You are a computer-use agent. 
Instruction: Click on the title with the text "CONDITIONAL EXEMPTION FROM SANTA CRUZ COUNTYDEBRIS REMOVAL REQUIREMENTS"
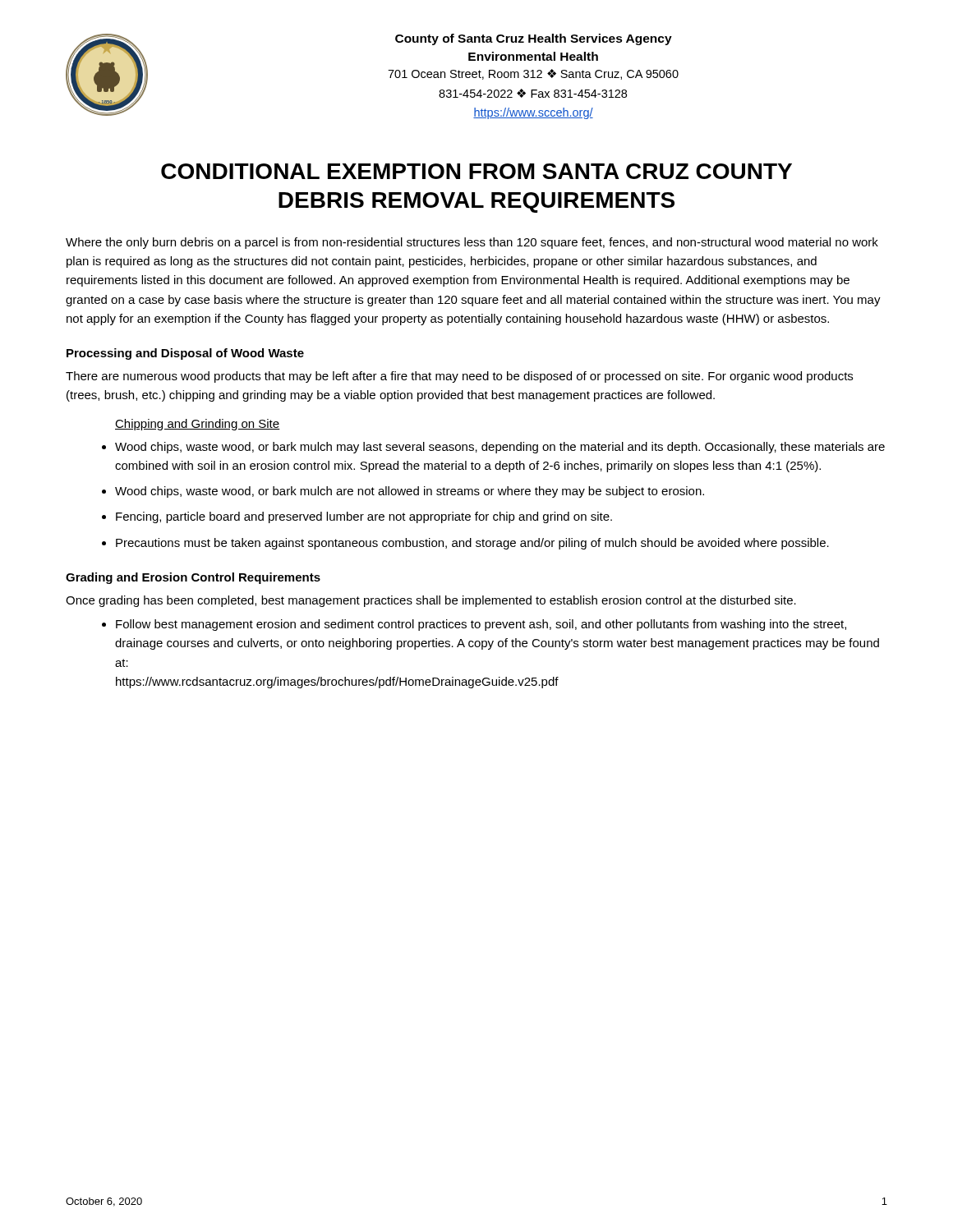pyautogui.click(x=476, y=186)
